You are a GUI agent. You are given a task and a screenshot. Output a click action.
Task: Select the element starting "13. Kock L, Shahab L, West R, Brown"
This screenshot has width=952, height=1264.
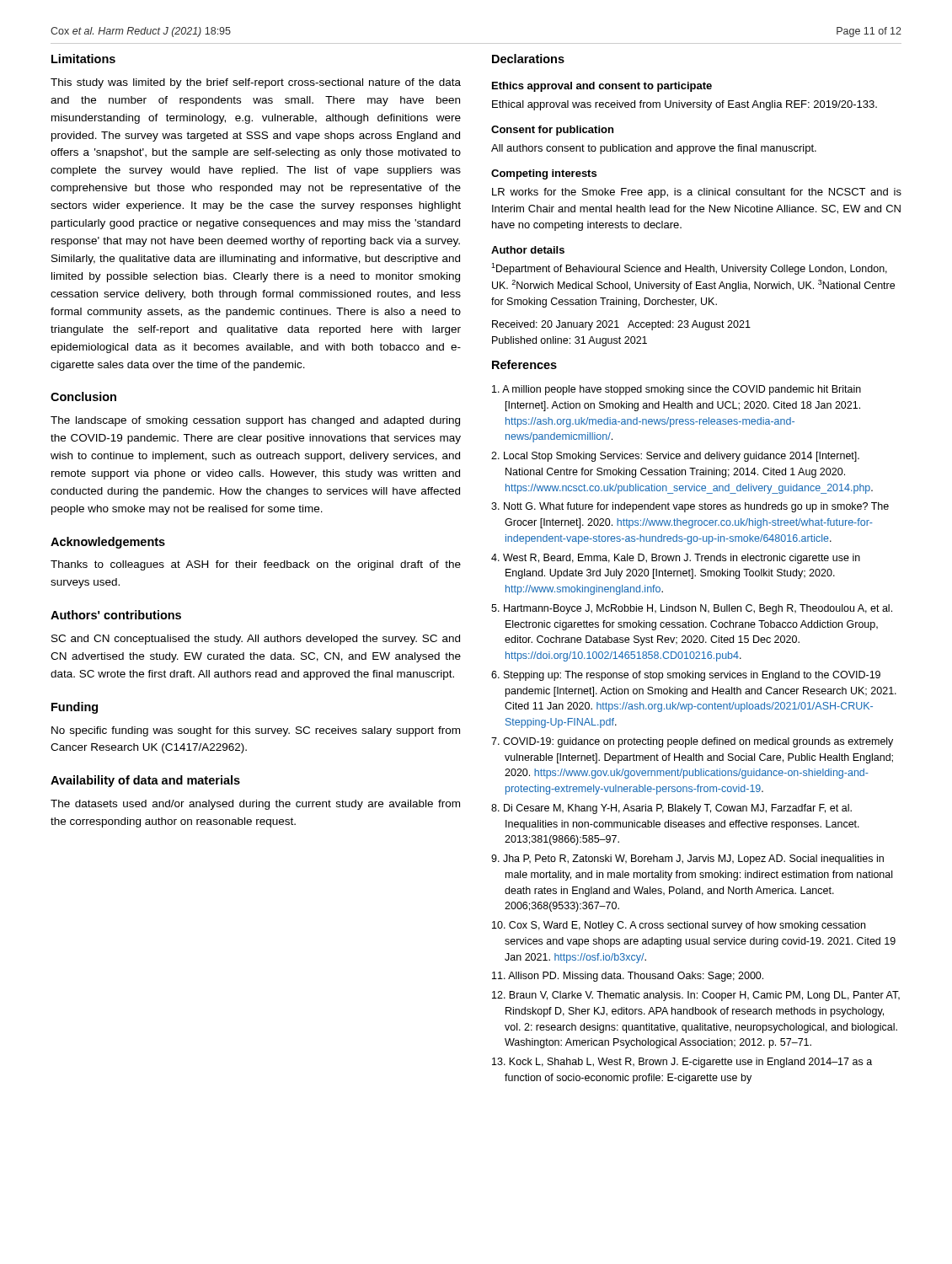pos(682,1070)
